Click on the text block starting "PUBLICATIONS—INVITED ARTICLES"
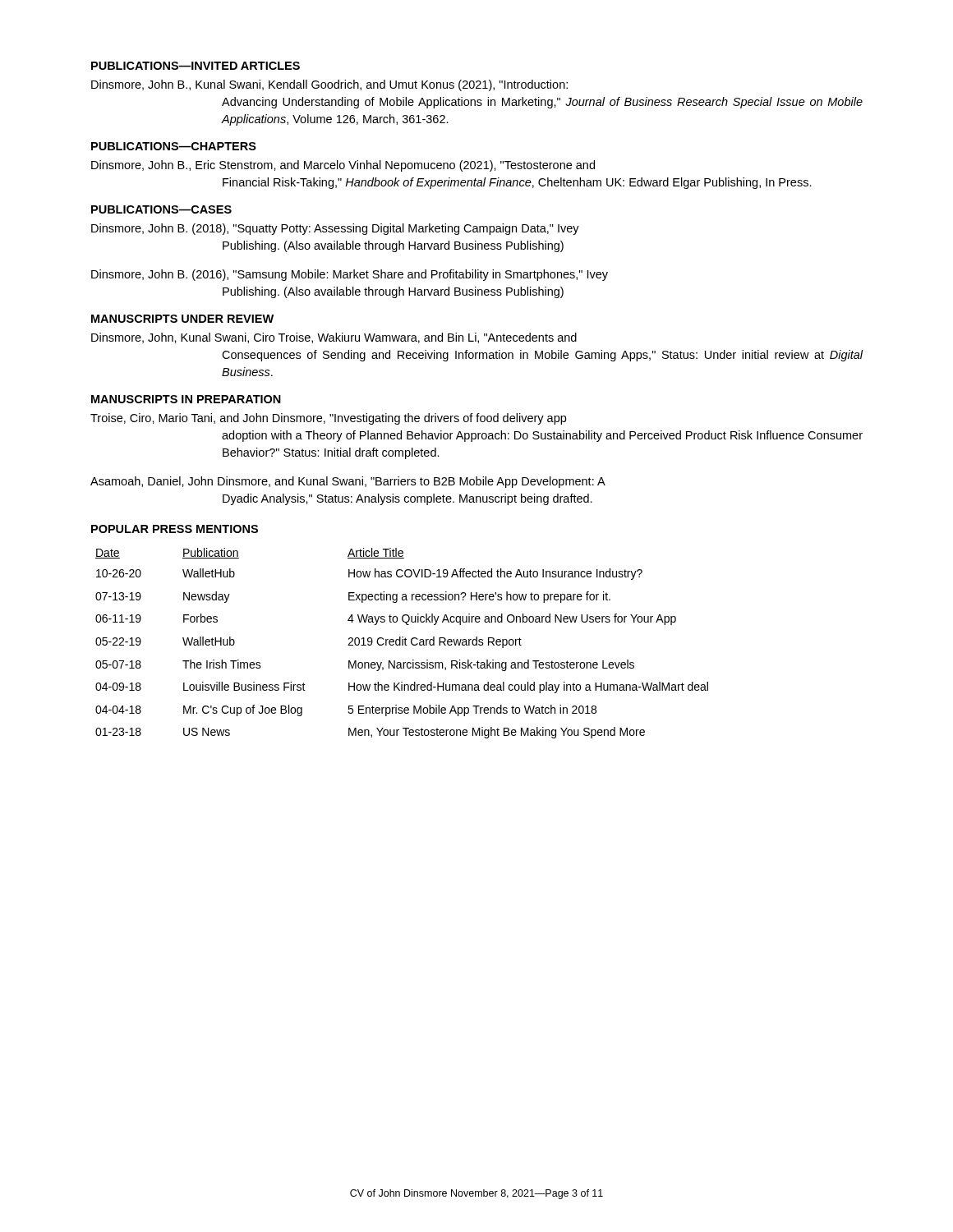 (x=195, y=66)
